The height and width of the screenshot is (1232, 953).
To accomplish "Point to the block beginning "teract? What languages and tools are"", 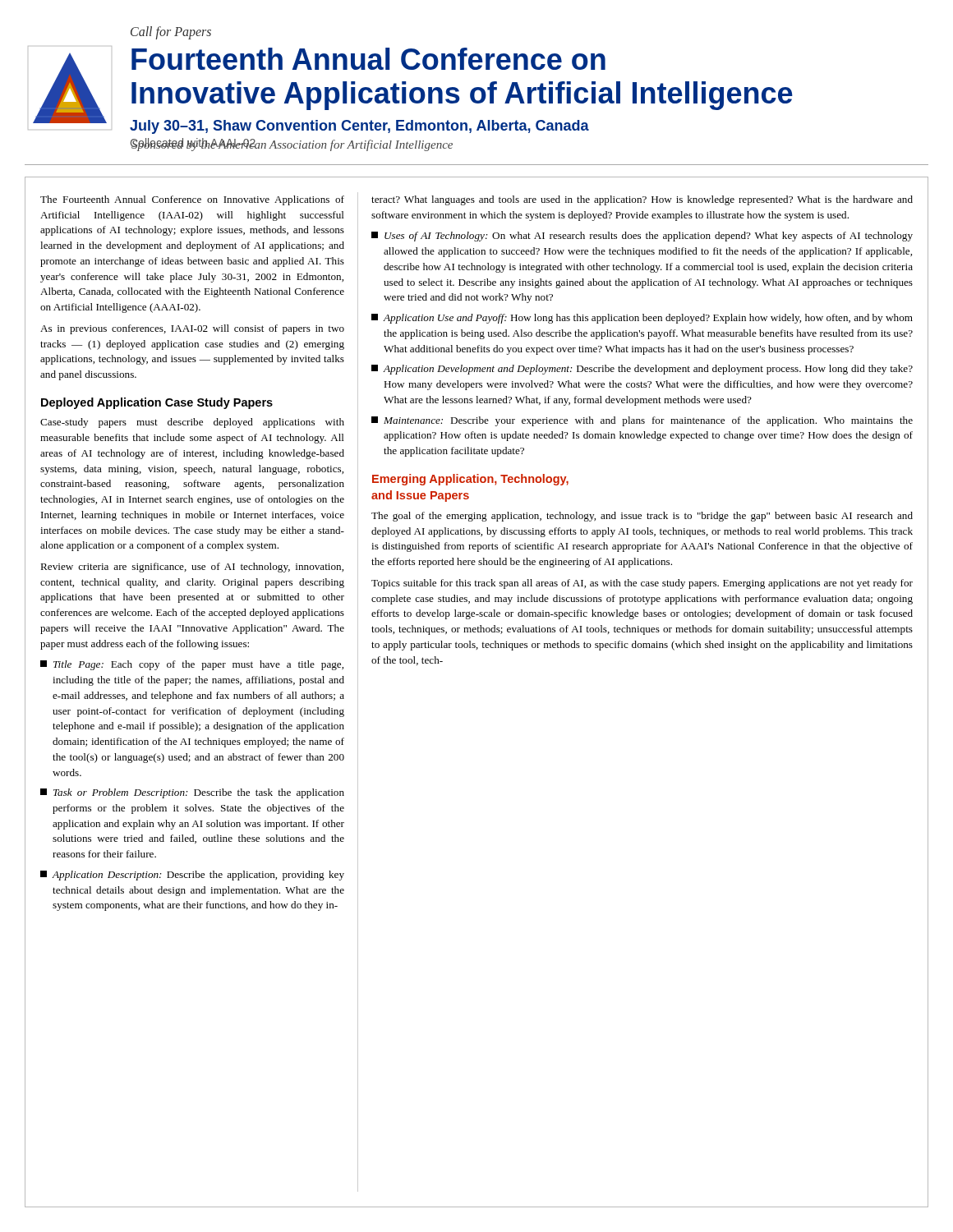I will (642, 208).
